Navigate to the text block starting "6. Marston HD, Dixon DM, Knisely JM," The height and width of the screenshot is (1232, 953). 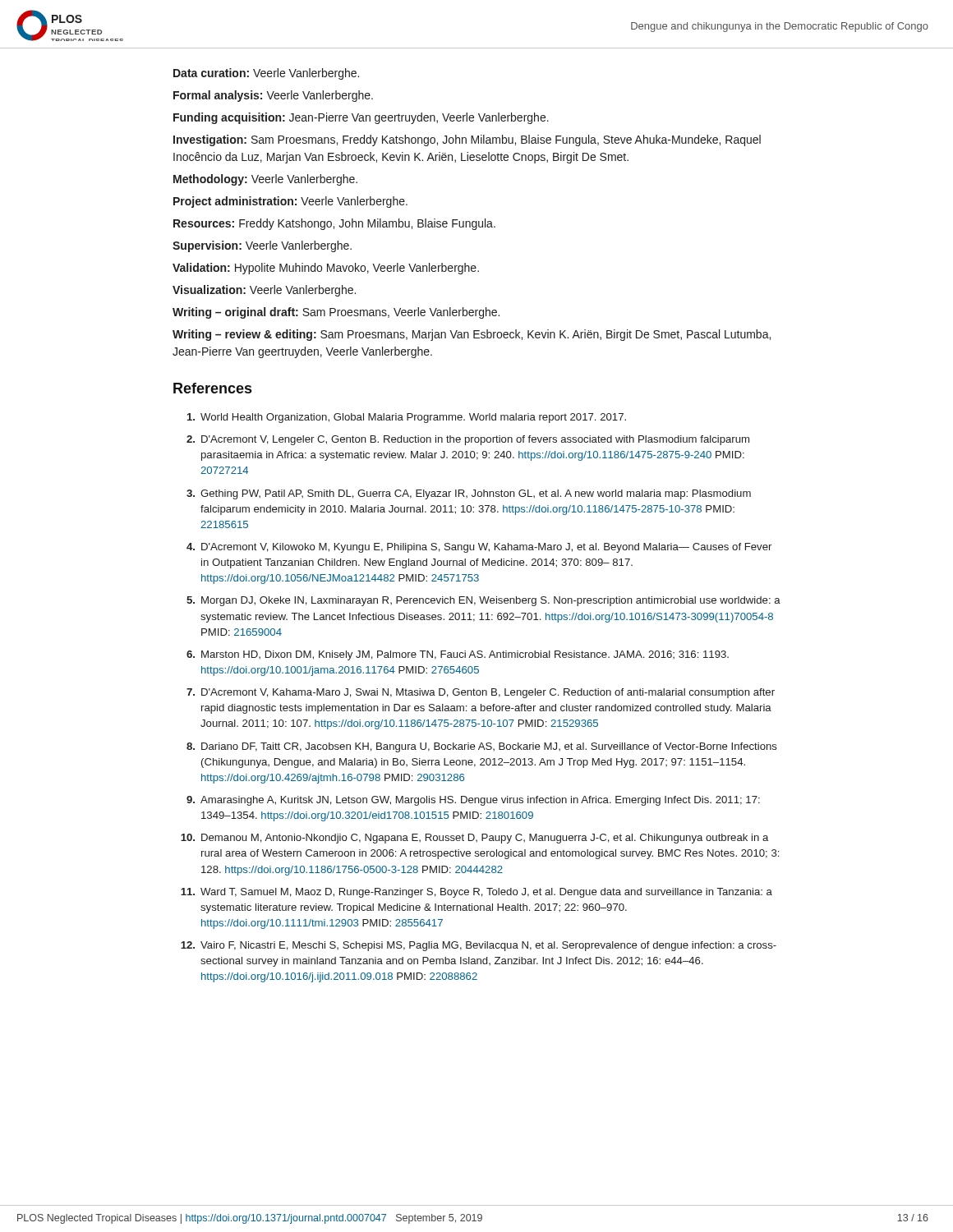point(476,662)
